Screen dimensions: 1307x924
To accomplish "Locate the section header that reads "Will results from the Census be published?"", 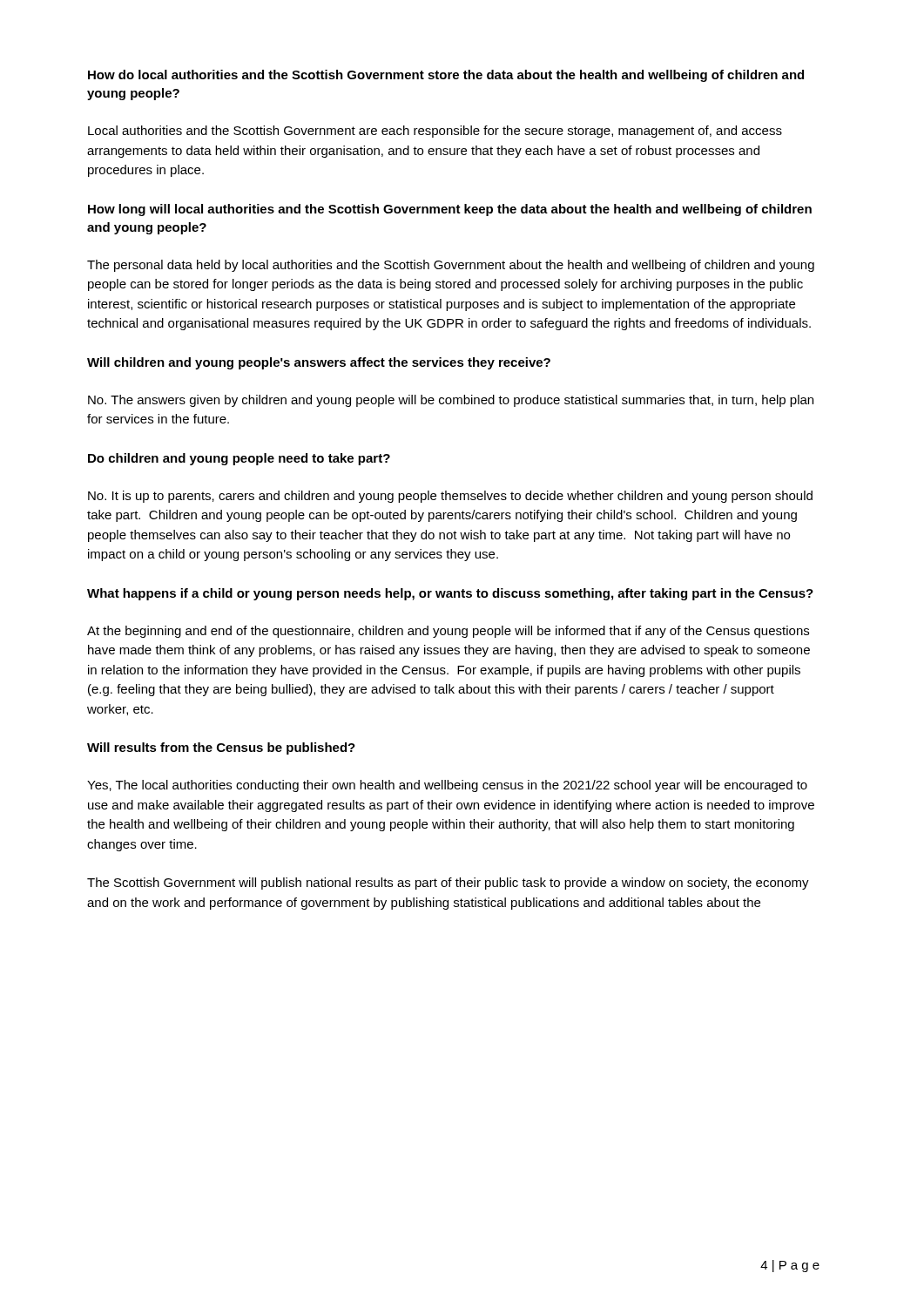I will coord(221,748).
